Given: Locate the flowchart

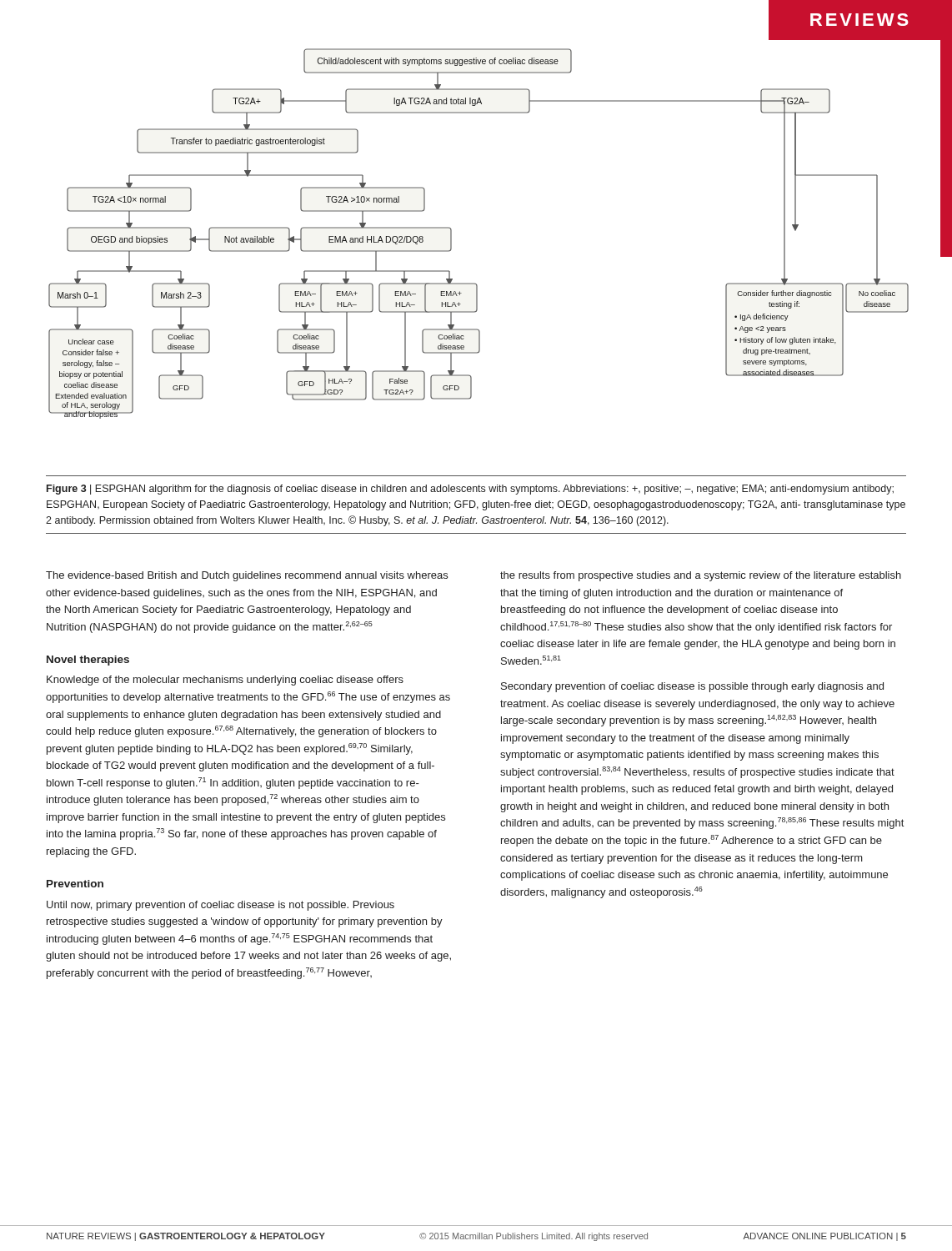Looking at the screenshot, I should [479, 259].
